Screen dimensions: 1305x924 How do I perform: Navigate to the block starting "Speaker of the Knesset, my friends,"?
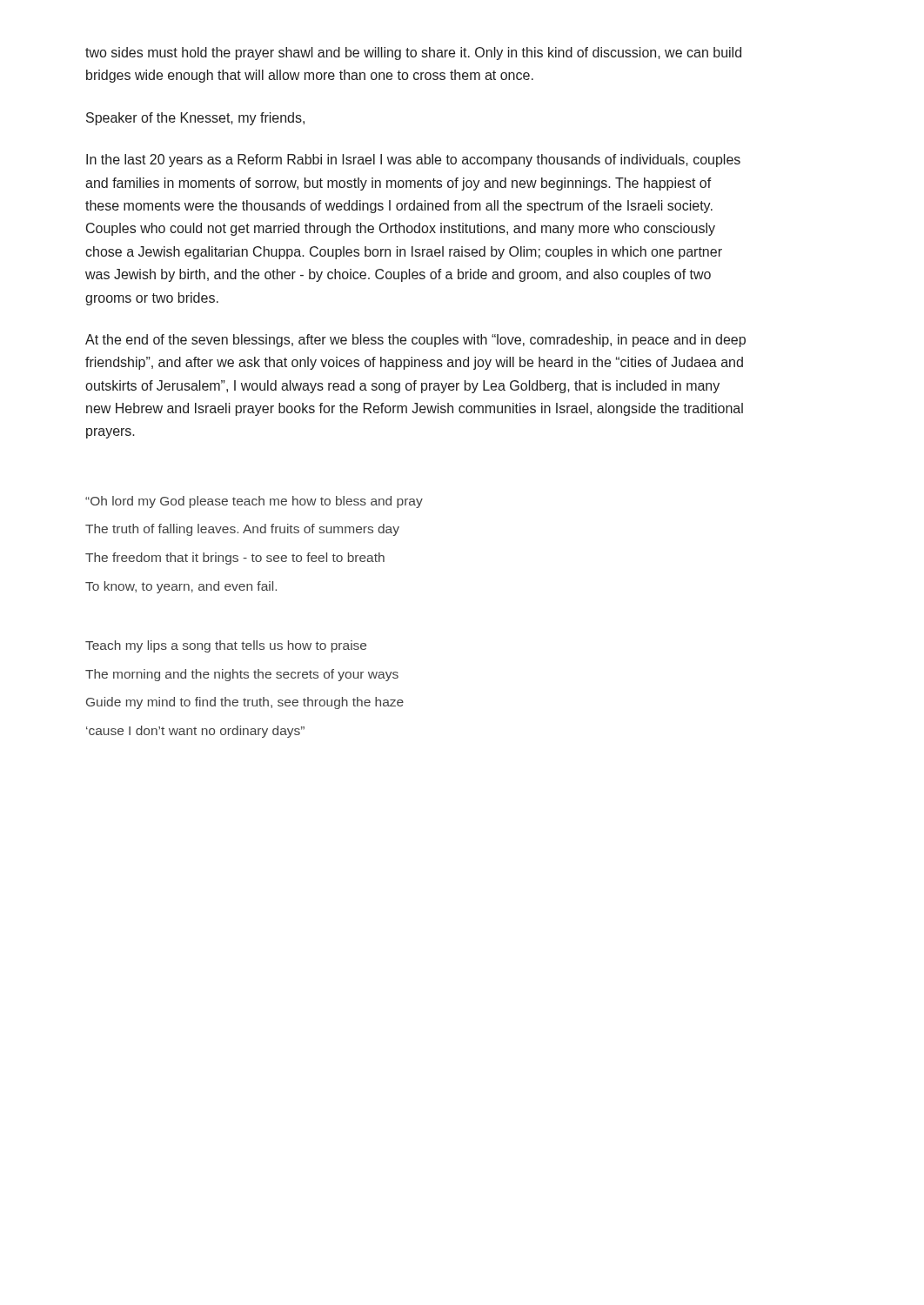[x=196, y=118]
